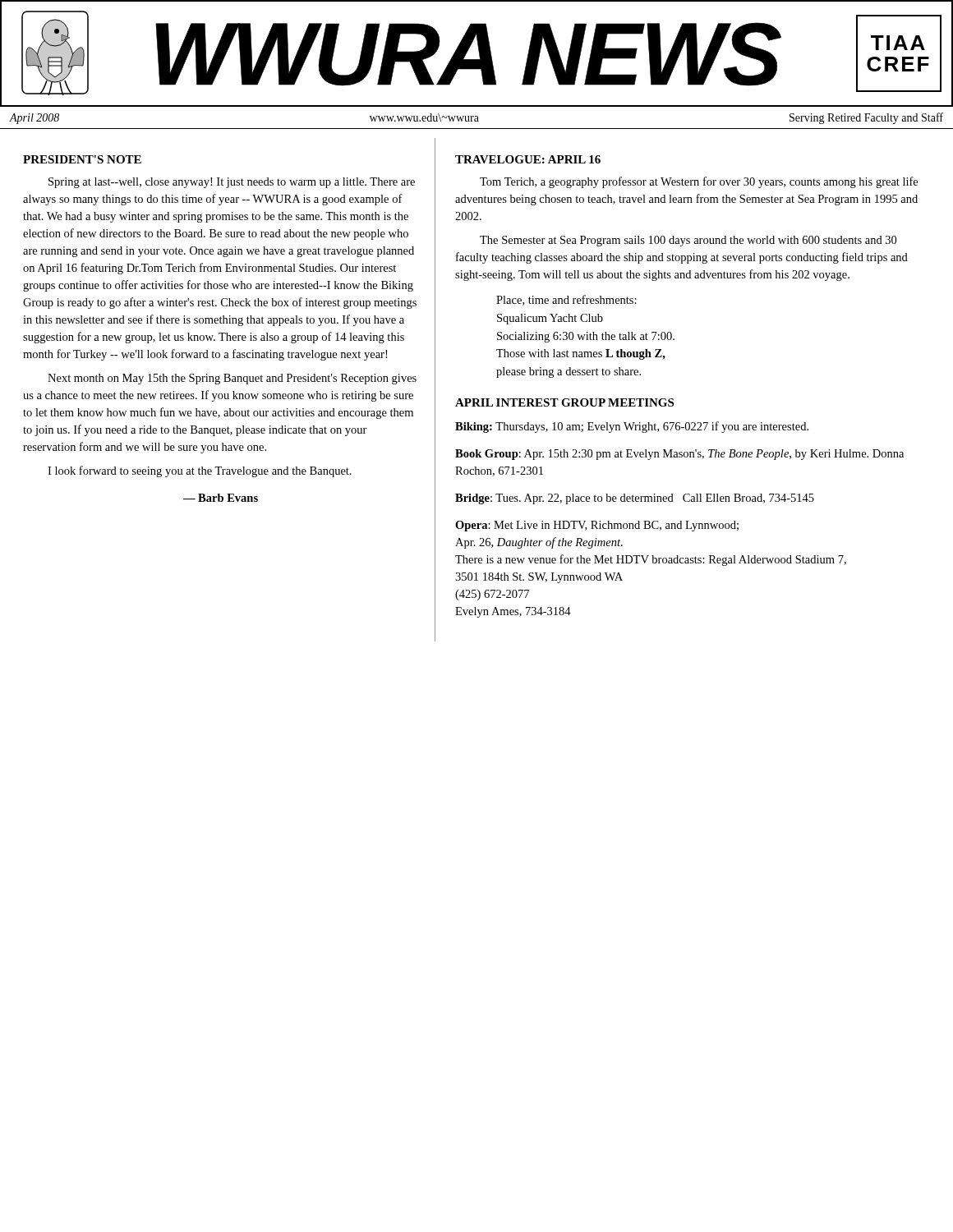
Task: Locate a logo
Action: pyautogui.click(x=476, y=53)
